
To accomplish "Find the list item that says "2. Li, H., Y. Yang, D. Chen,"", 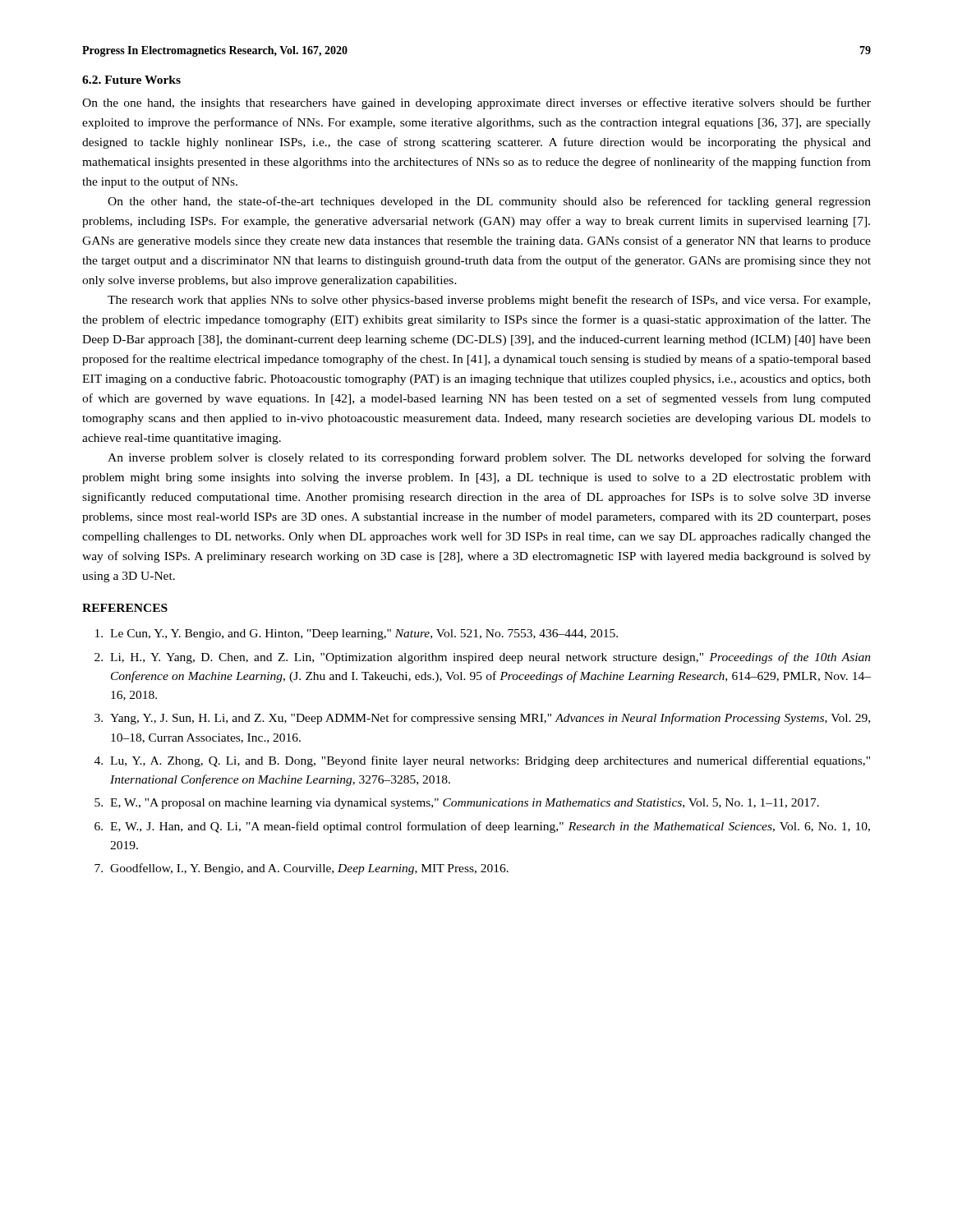I will pos(476,676).
